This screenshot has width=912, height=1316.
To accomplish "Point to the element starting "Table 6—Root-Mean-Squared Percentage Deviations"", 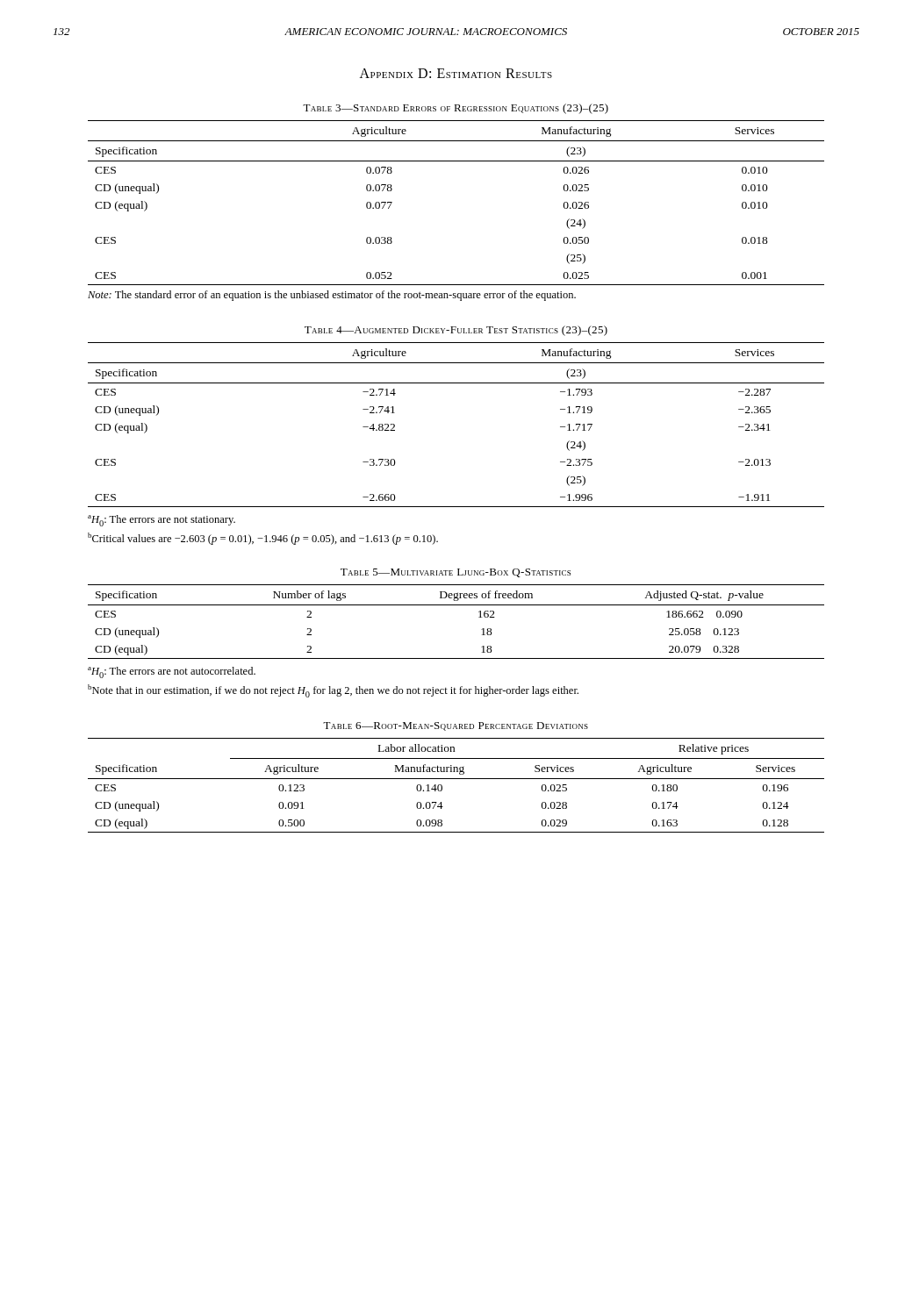I will click(456, 725).
